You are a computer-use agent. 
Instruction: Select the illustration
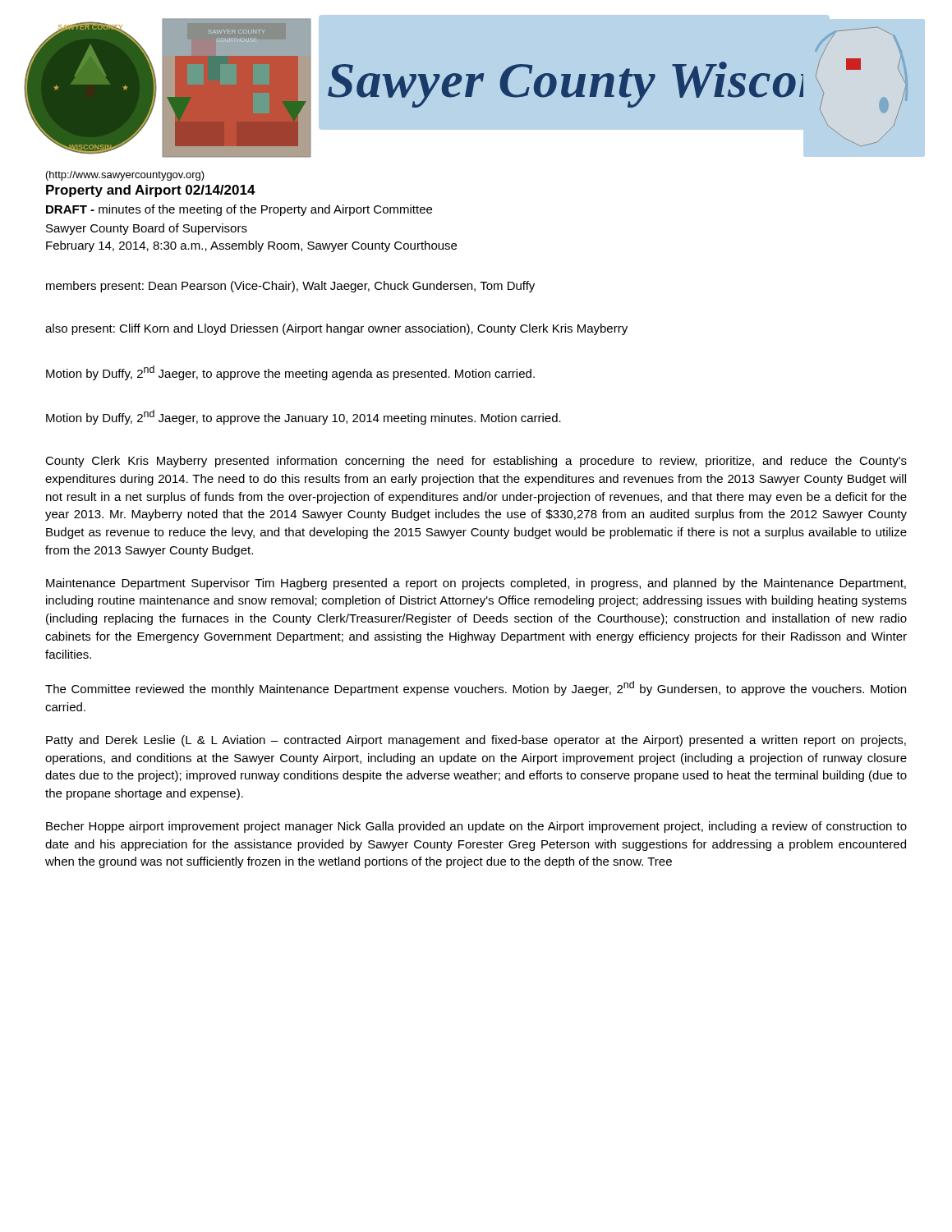coord(476,88)
